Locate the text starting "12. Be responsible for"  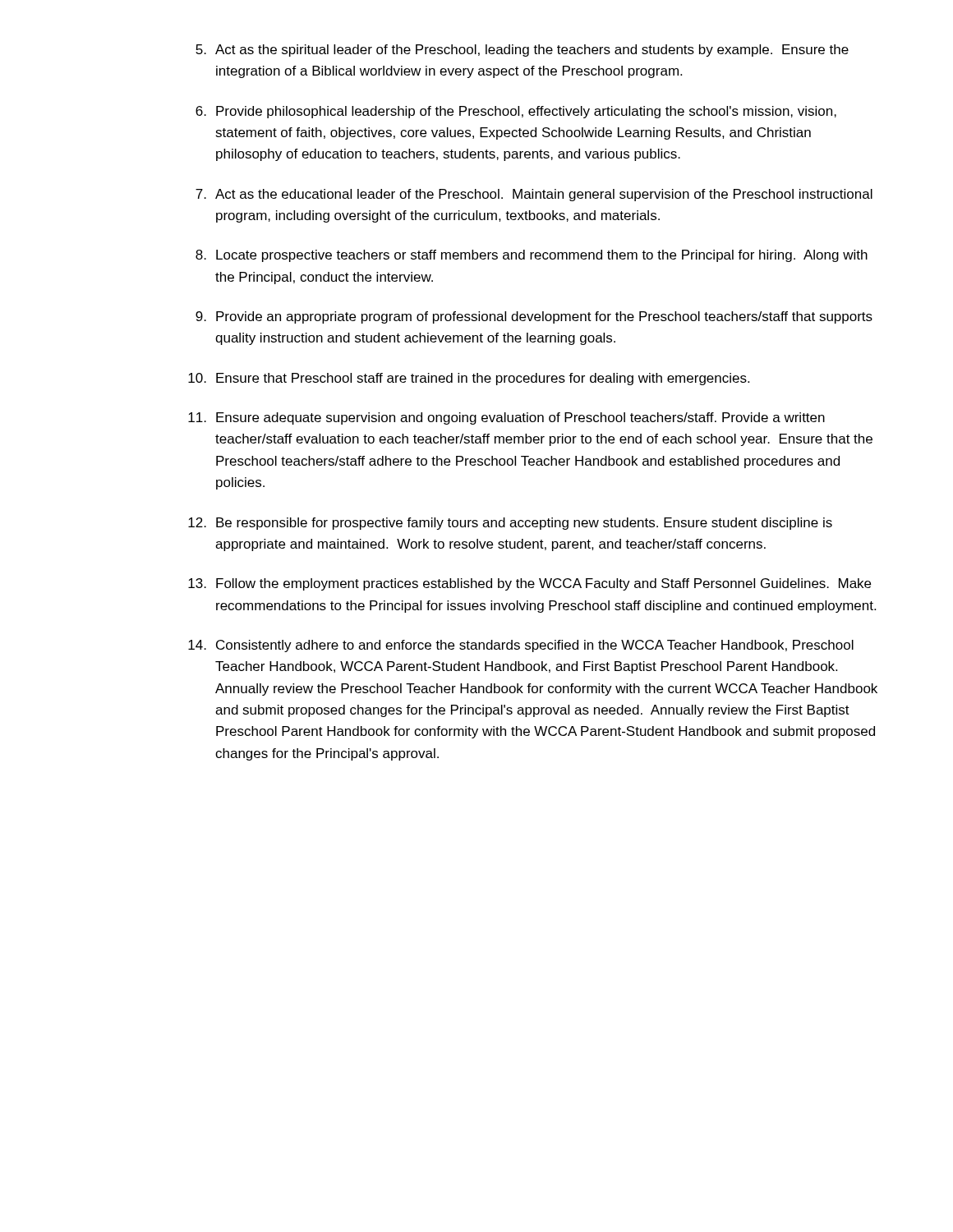pos(522,534)
